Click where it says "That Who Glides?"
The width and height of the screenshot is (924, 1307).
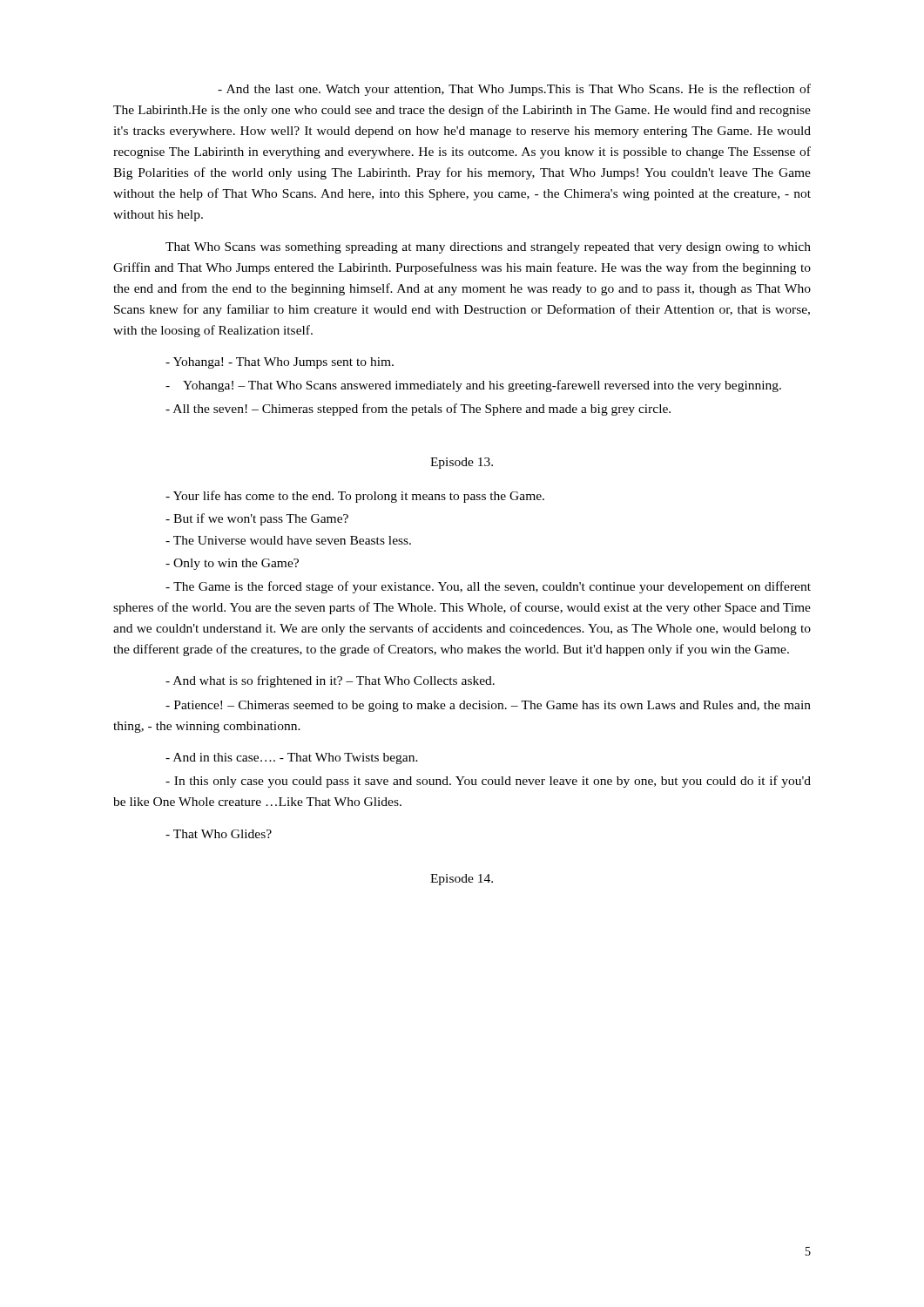click(x=219, y=834)
